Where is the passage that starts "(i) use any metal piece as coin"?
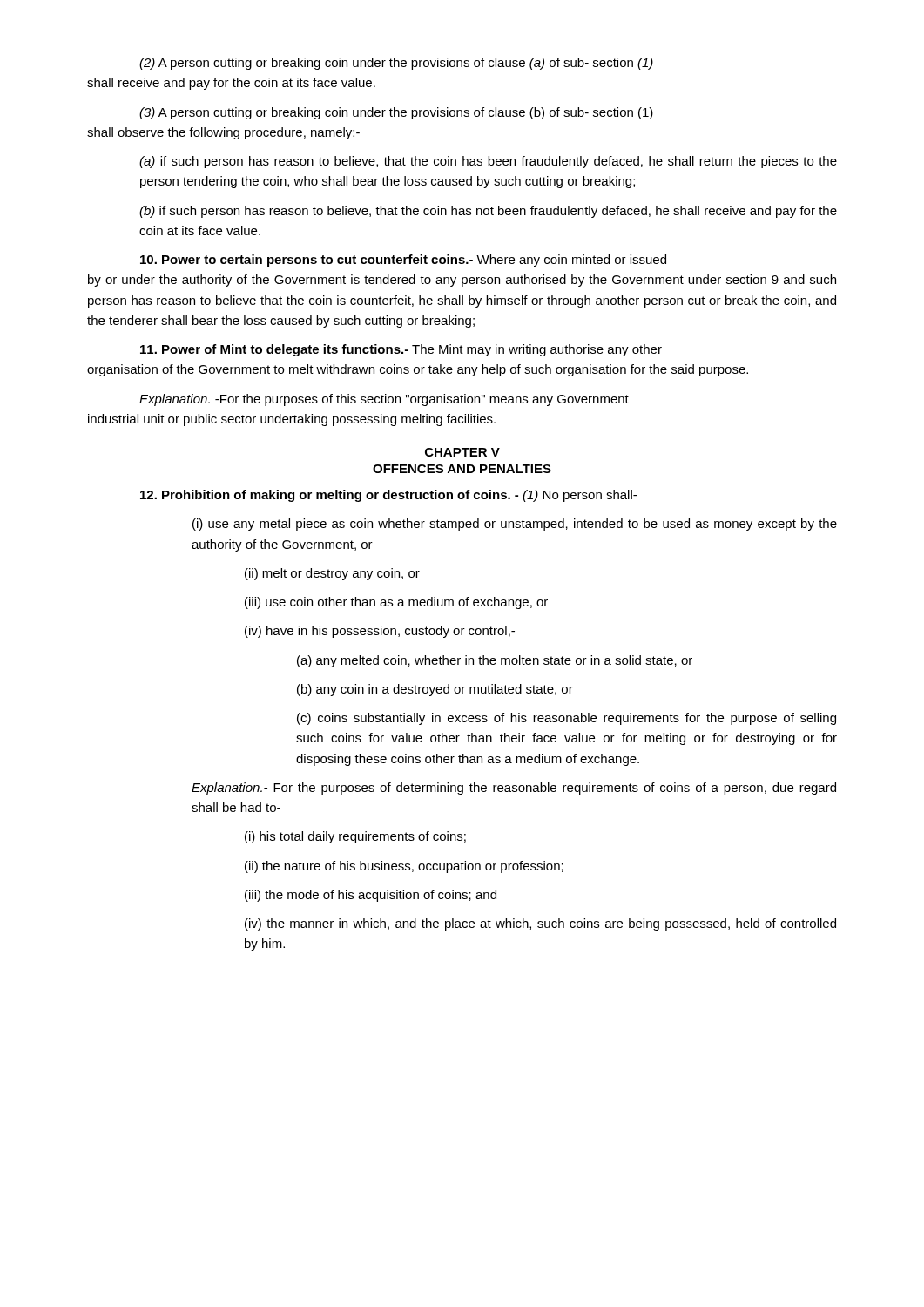Viewport: 924px width, 1307px height. click(514, 534)
